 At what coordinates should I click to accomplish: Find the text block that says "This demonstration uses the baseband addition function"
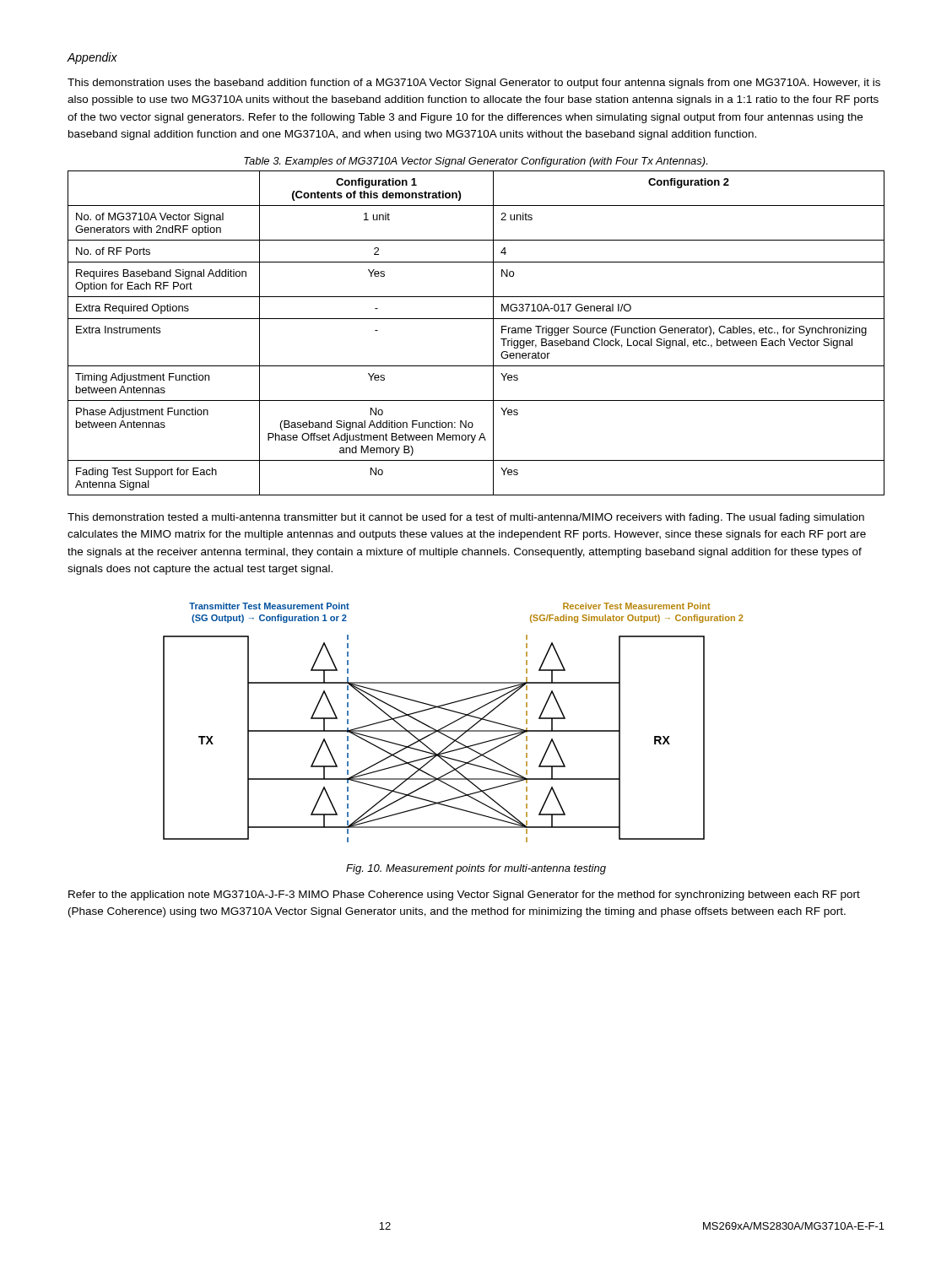point(474,108)
